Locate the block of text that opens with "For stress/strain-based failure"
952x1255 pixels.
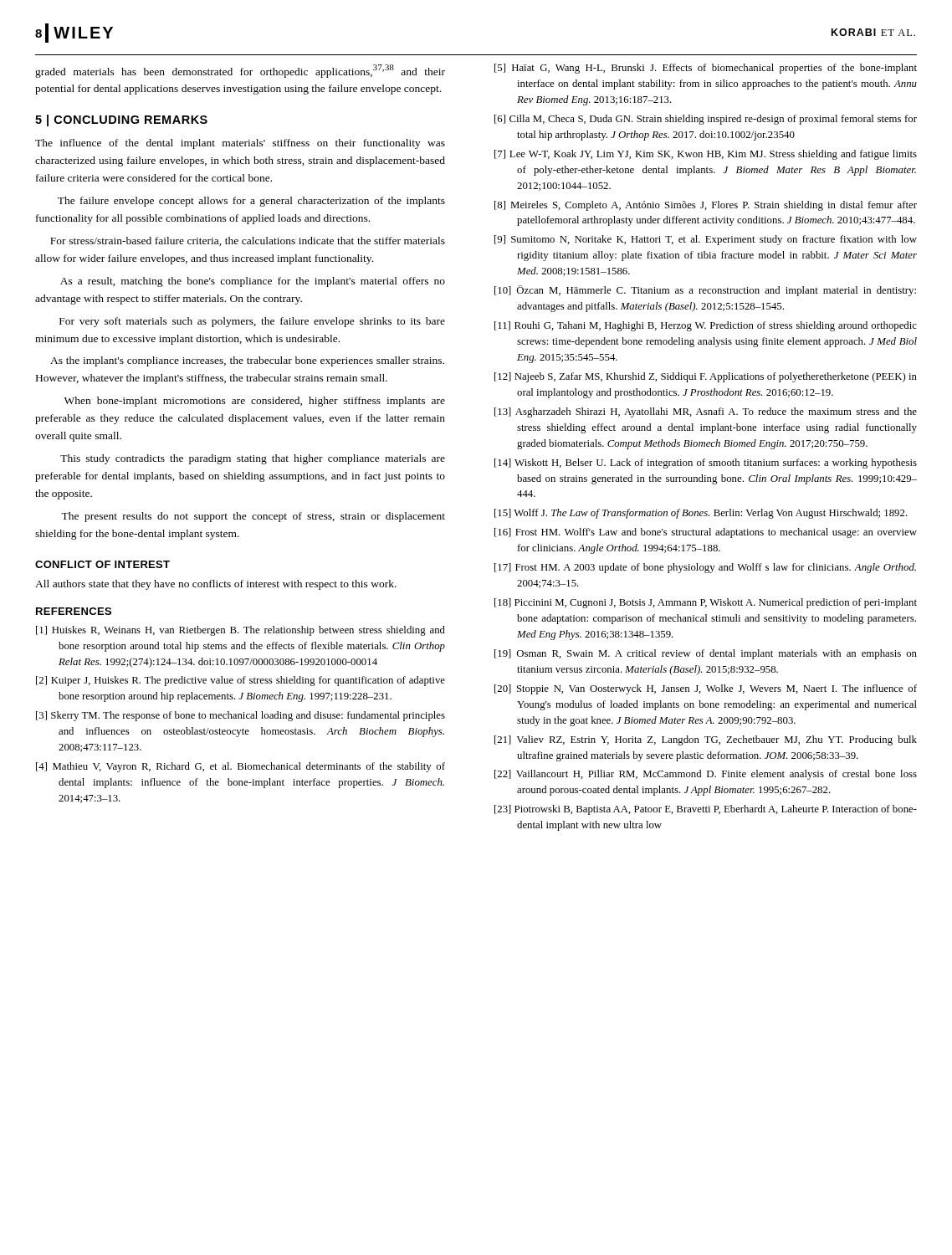[240, 249]
